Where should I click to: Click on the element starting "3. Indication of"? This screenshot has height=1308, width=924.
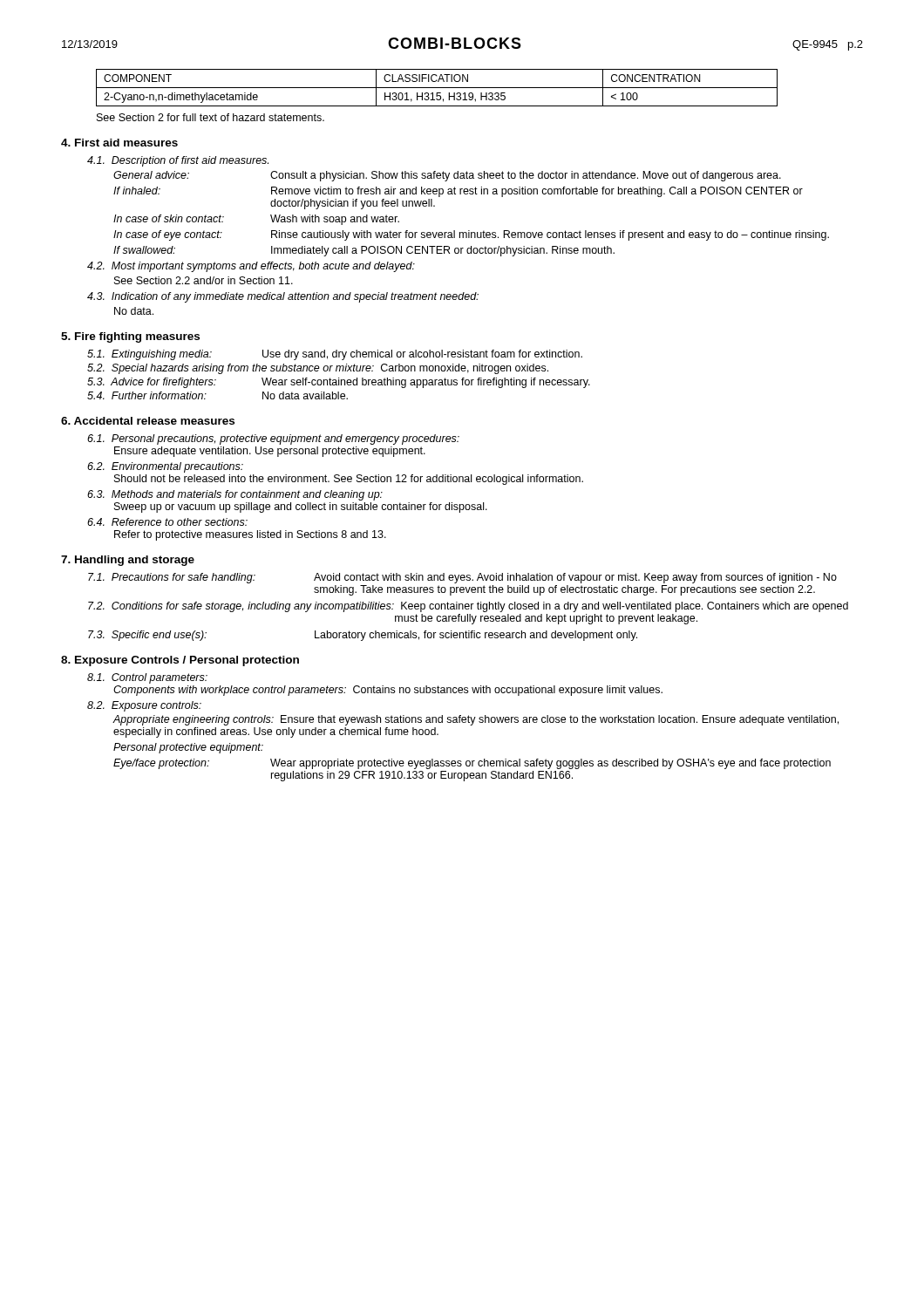click(x=283, y=296)
